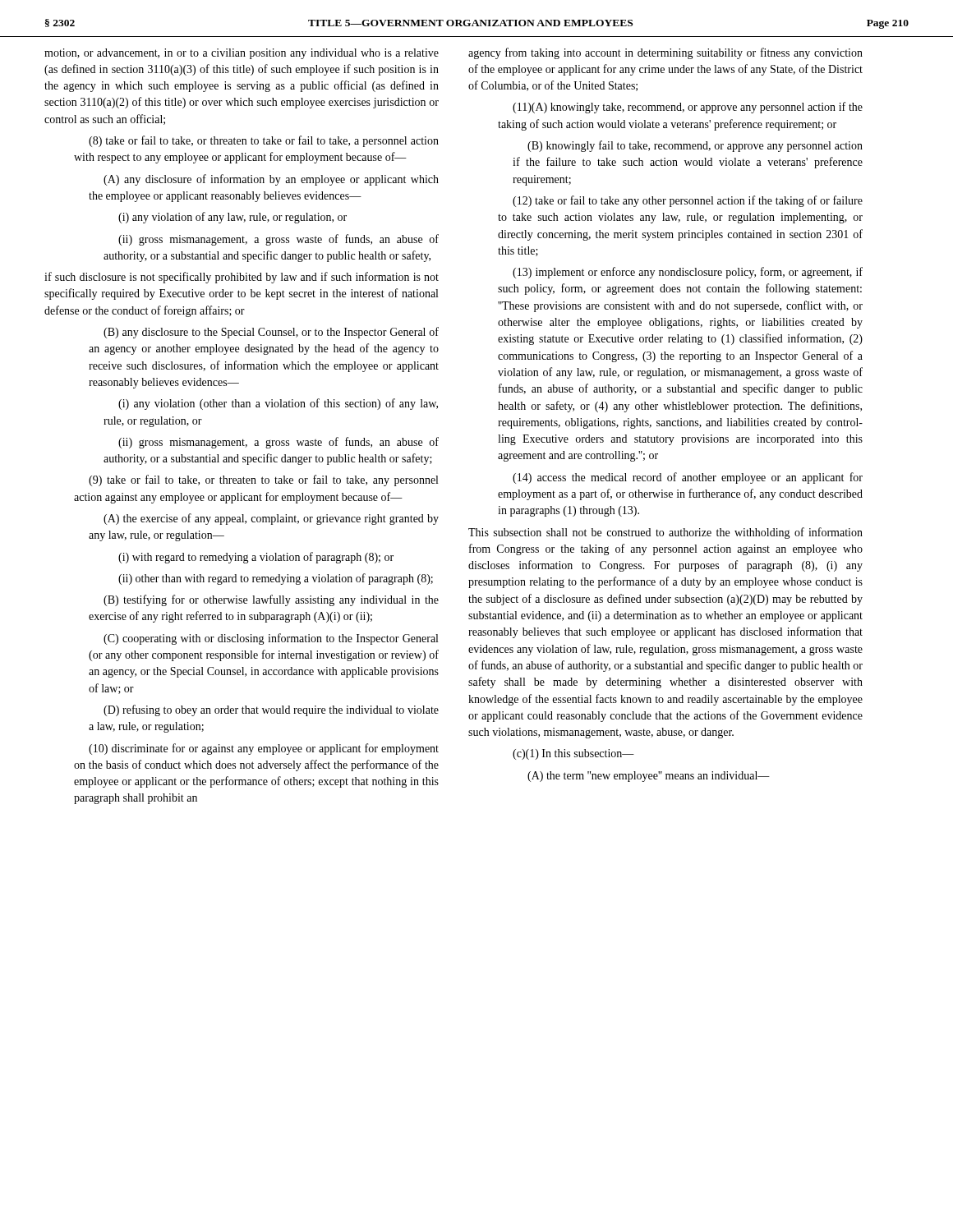
Task: Navigate to the region starting "motion, or advancement, in"
Action: click(x=242, y=54)
